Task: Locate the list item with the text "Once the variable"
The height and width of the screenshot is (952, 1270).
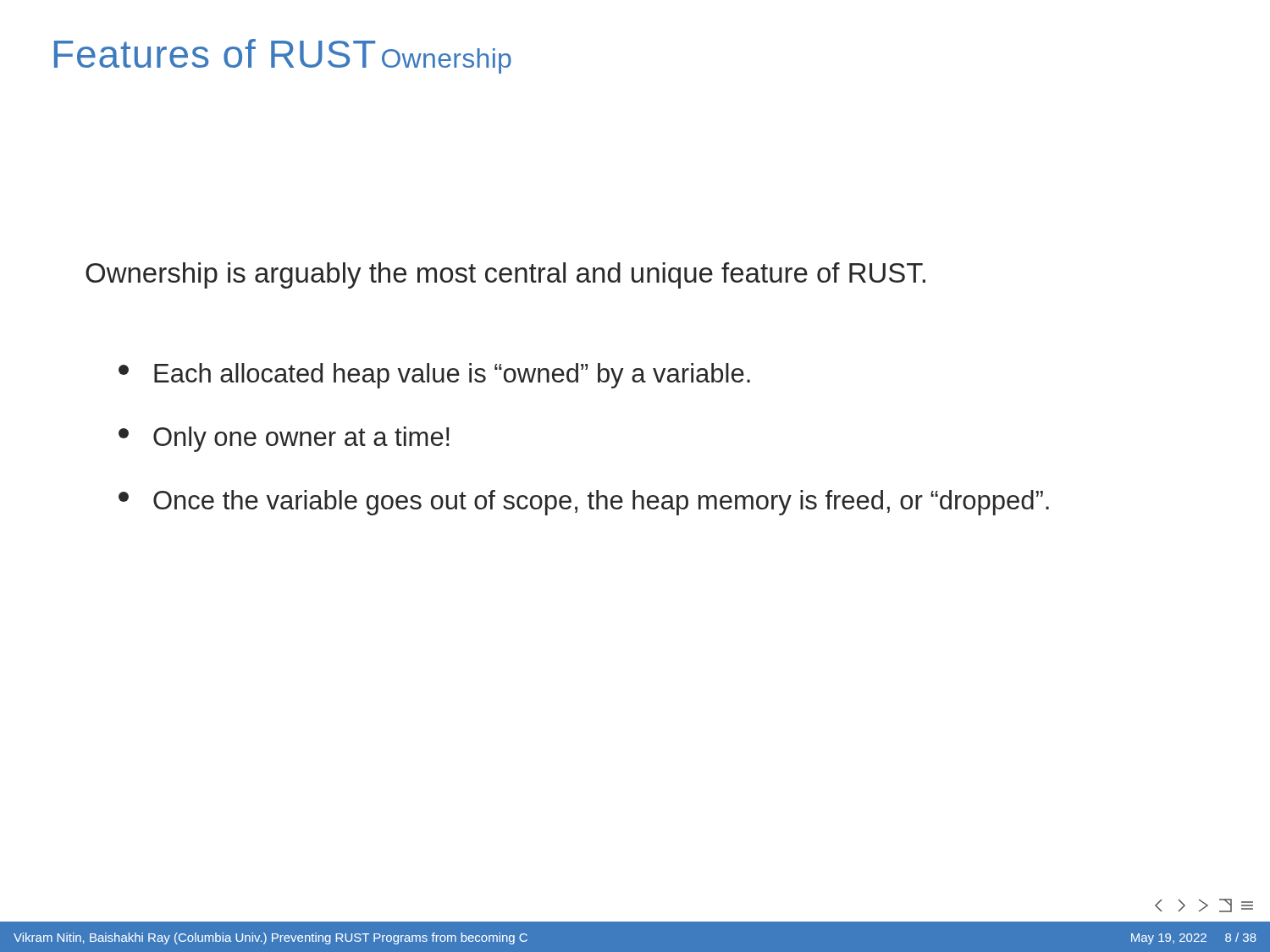Action: point(652,501)
